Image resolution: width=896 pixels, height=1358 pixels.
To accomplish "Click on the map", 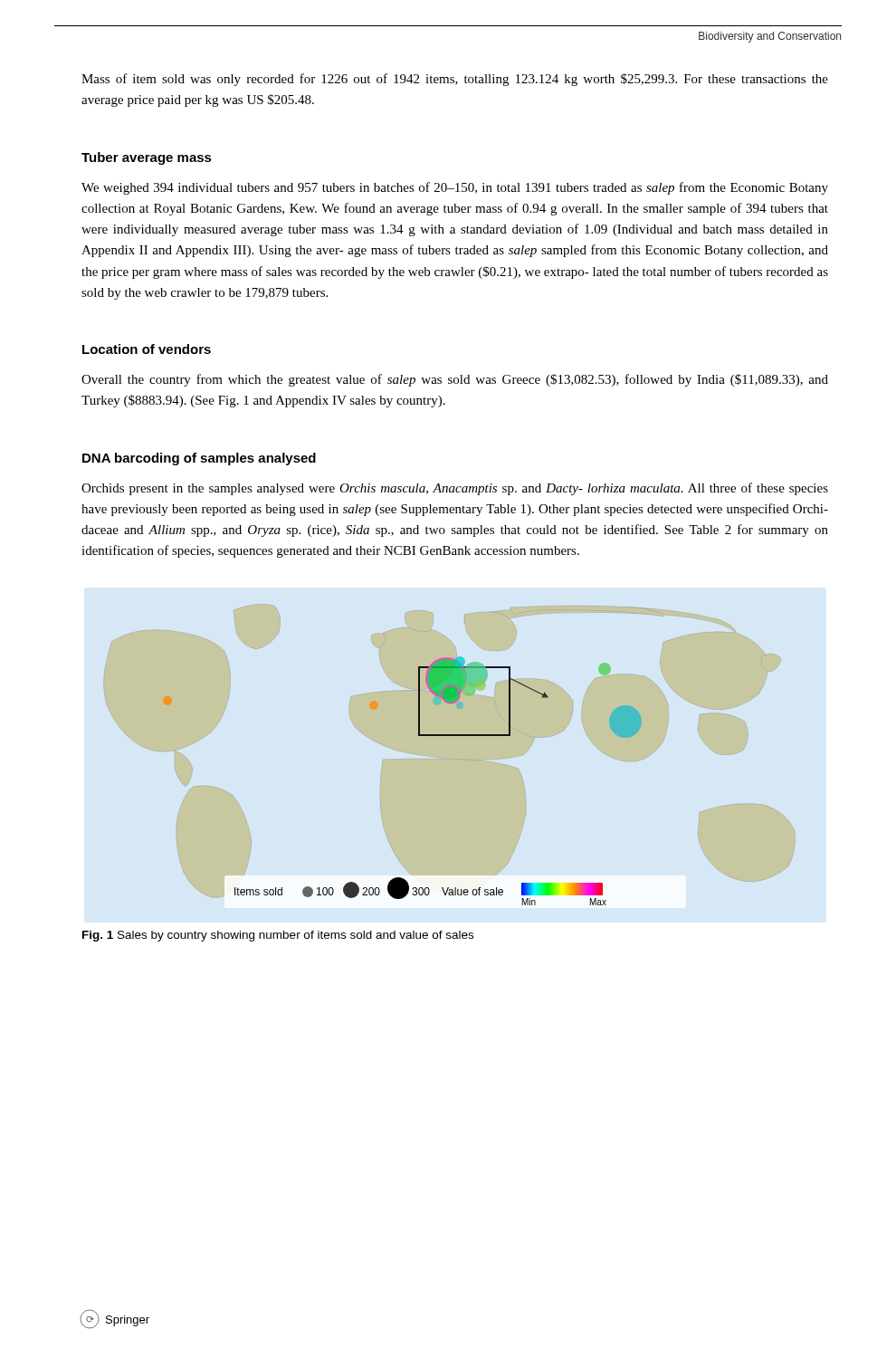I will click(455, 755).
